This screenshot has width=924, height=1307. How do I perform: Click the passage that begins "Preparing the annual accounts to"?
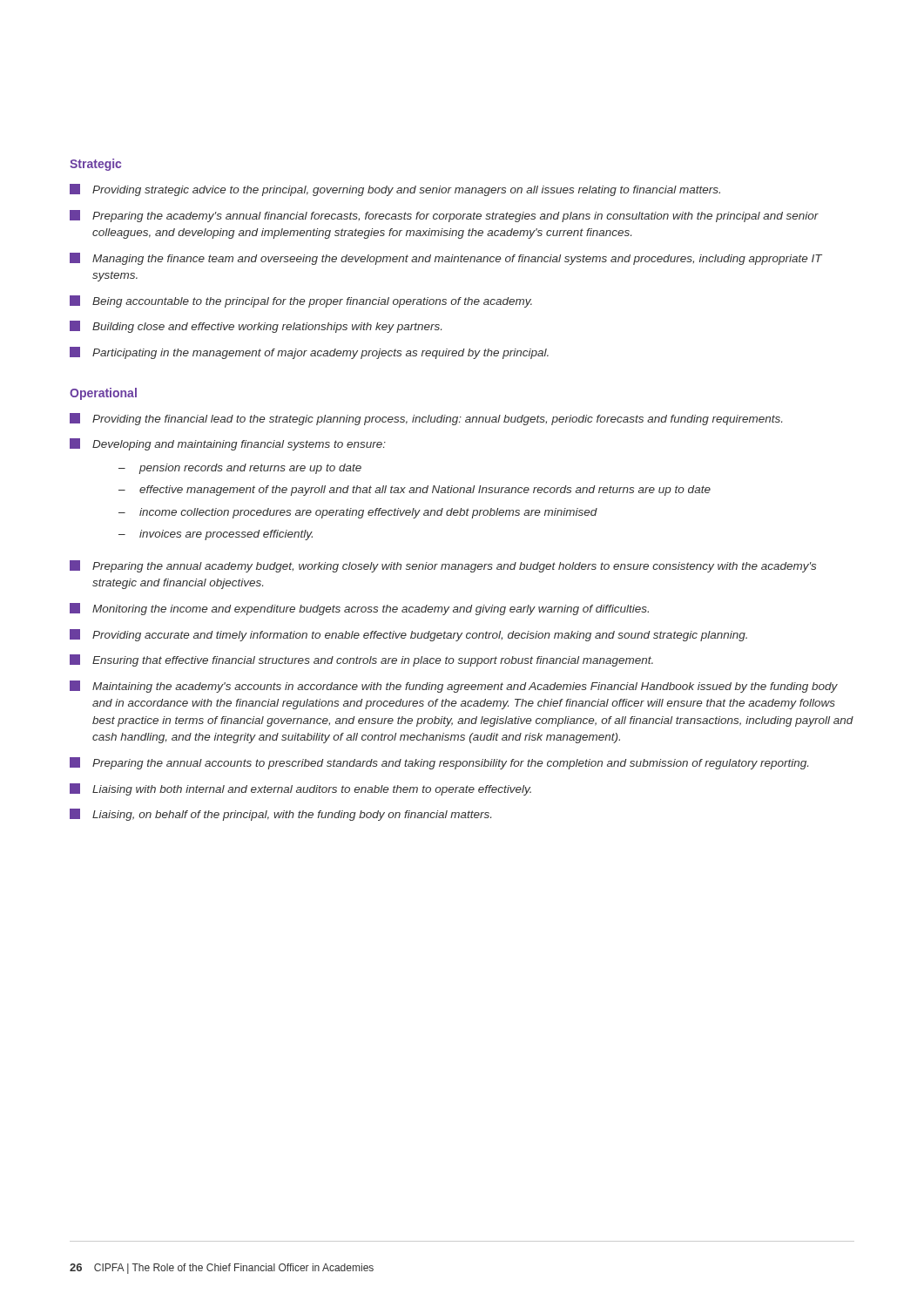coord(440,763)
